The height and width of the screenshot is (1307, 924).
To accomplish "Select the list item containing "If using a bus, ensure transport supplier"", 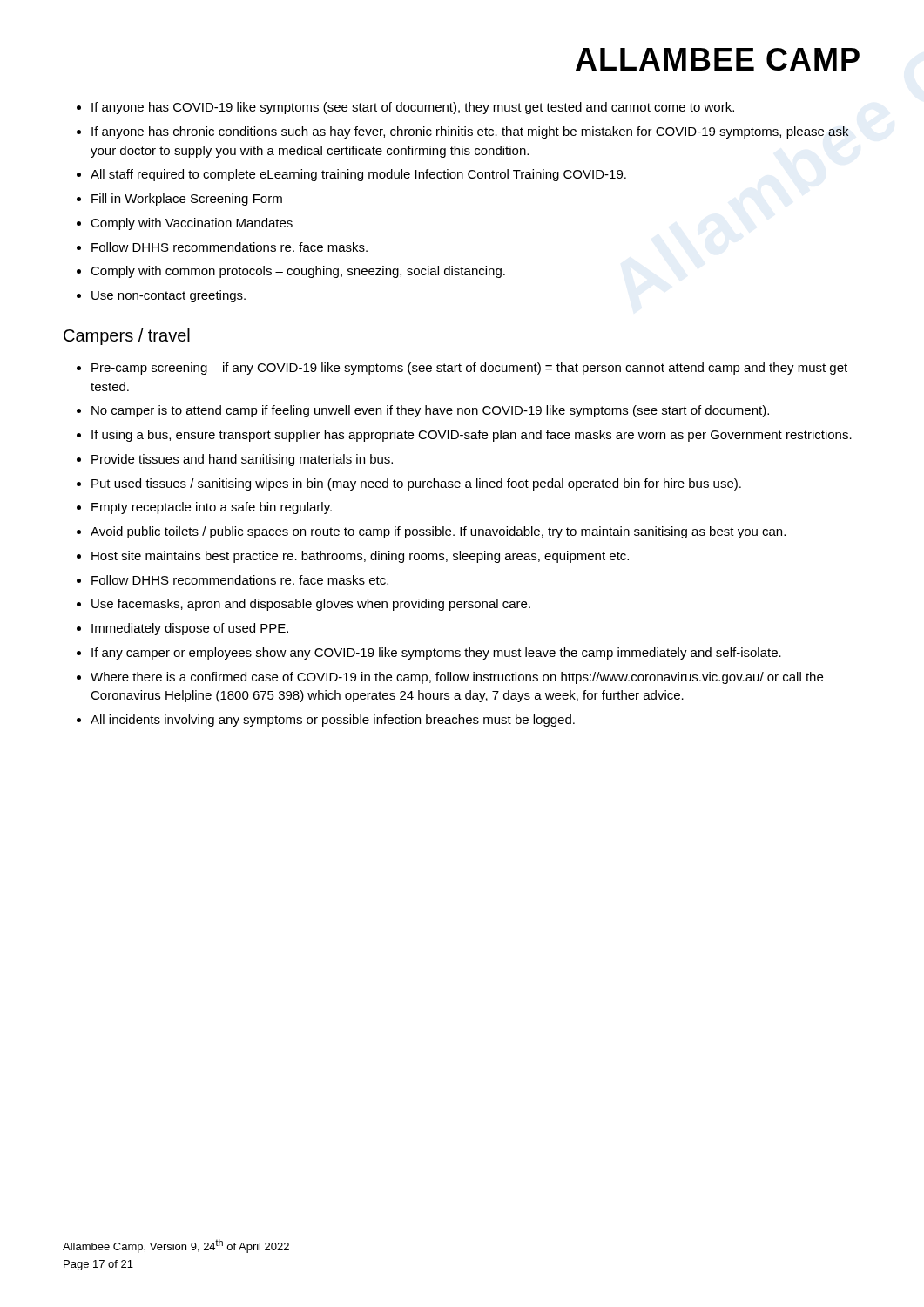I will click(471, 434).
